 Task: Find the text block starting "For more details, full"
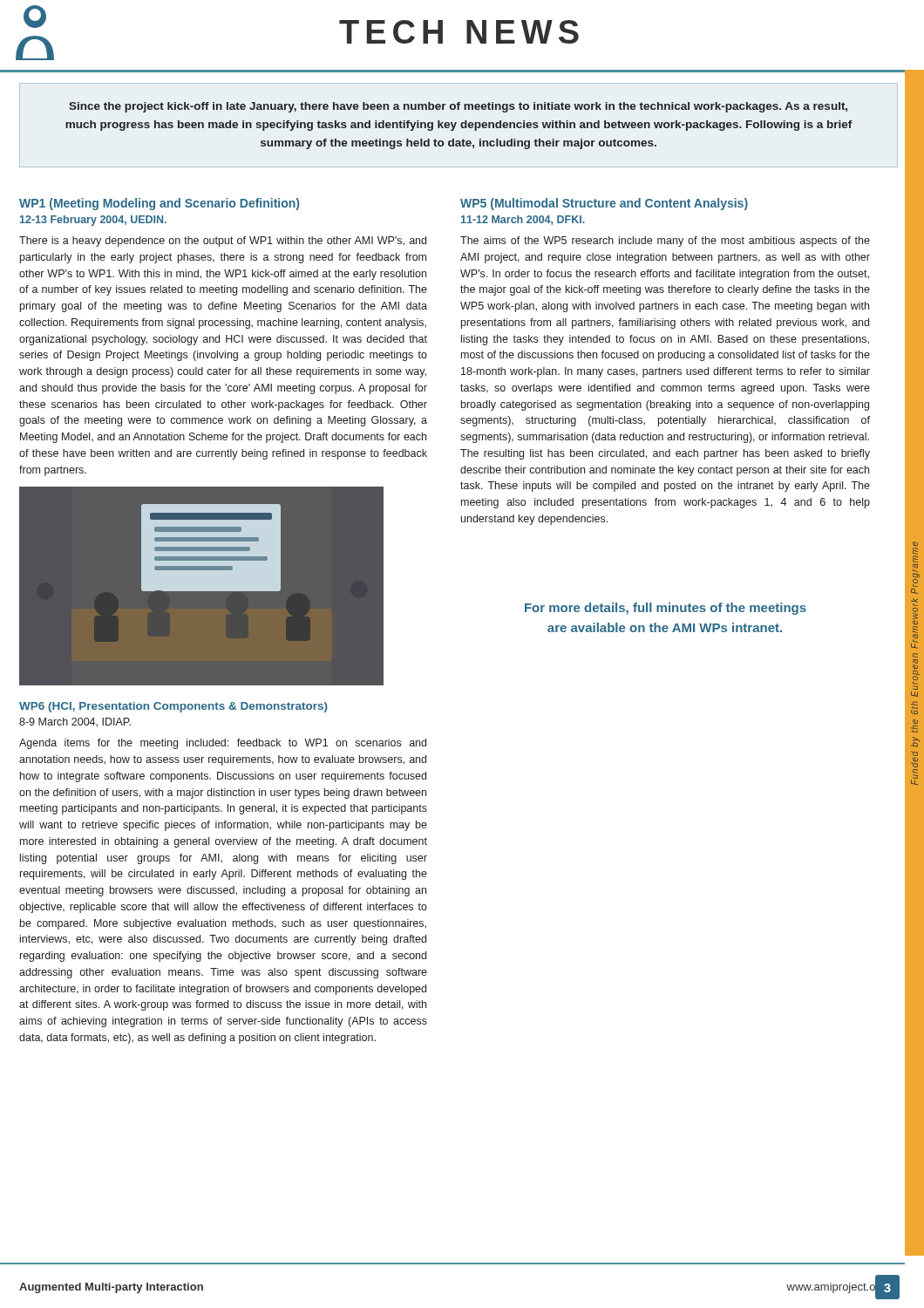[x=665, y=617]
